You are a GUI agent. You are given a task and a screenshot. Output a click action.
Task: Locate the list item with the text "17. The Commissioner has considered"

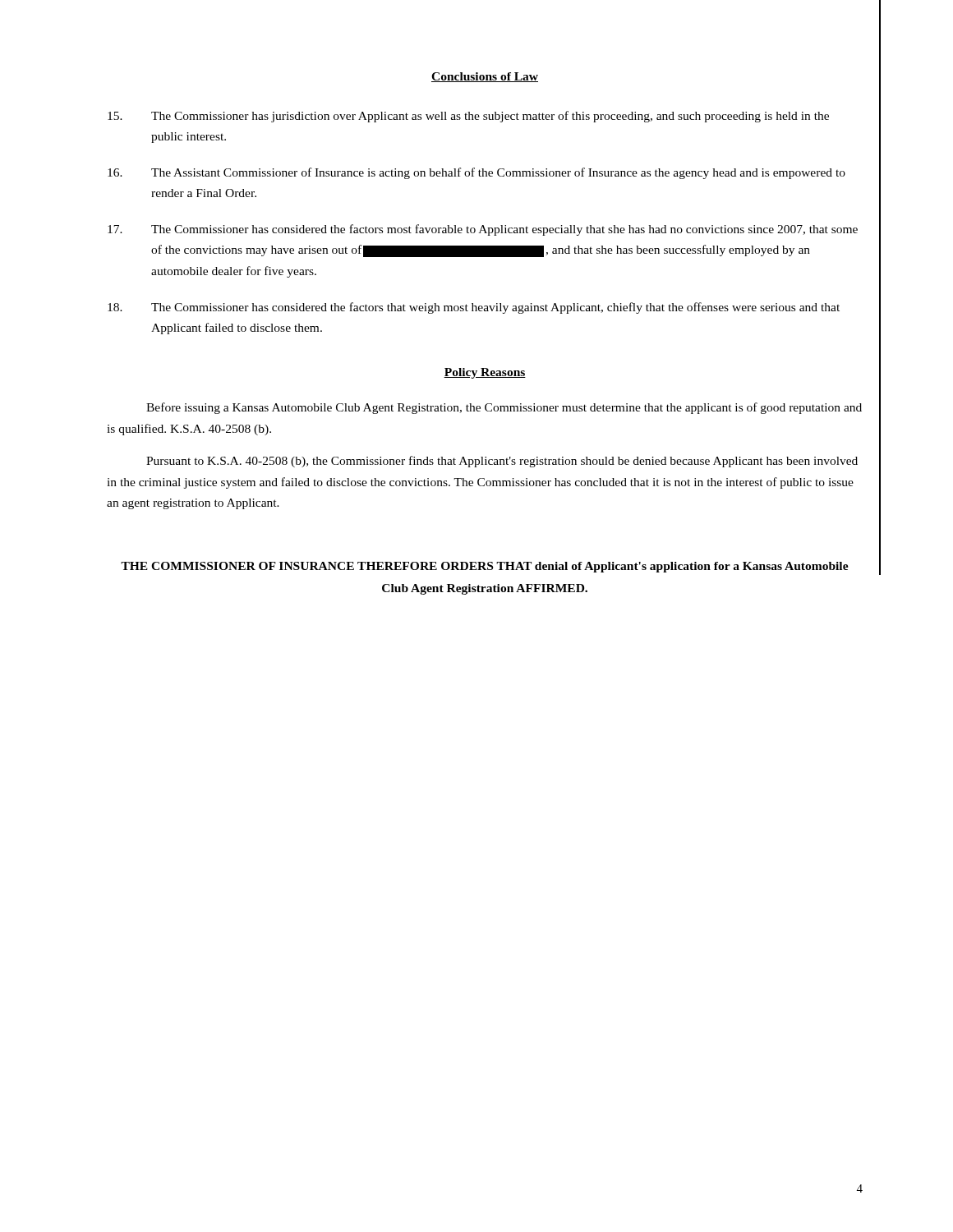click(485, 250)
